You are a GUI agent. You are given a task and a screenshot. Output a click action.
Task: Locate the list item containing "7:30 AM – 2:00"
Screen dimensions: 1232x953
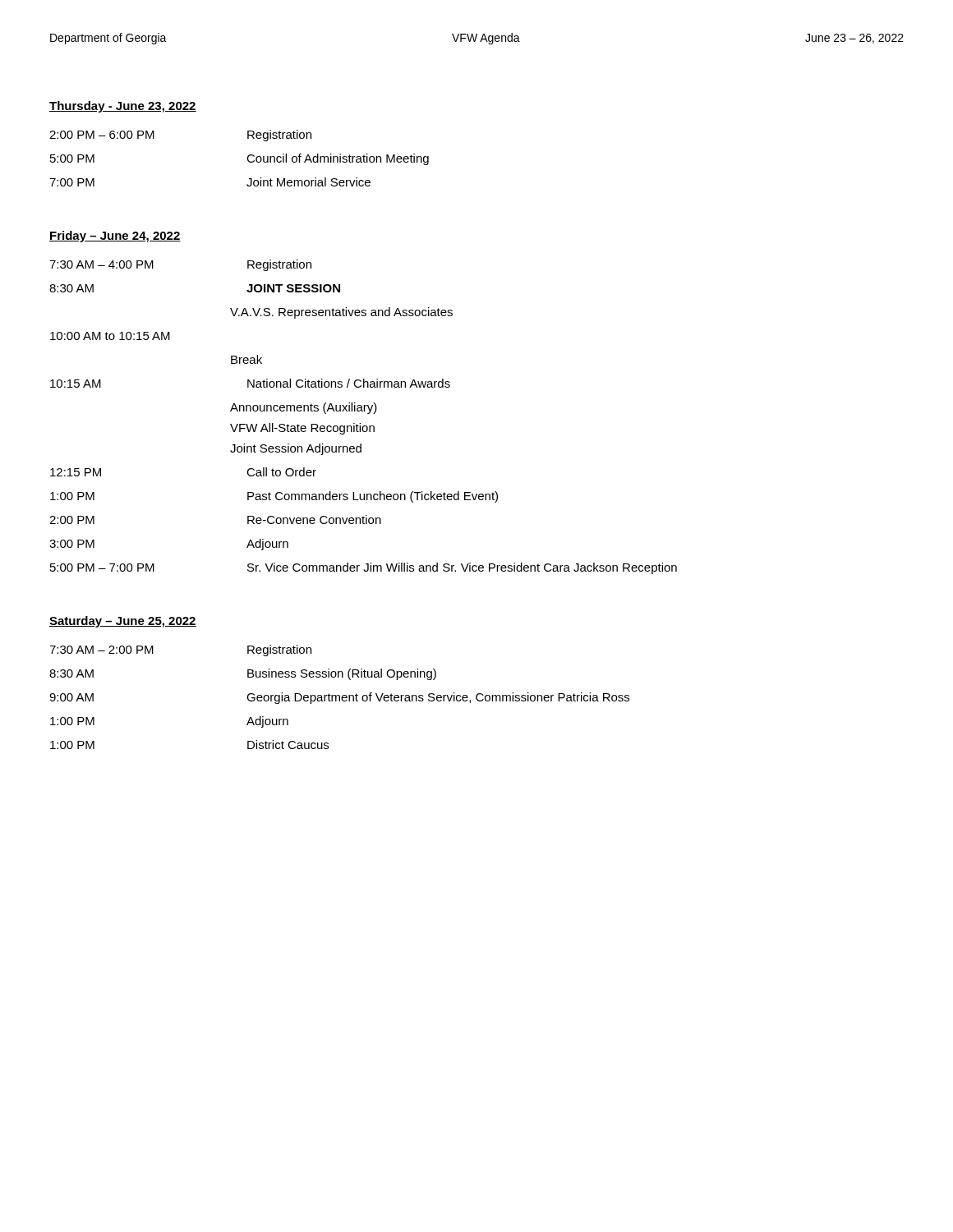tap(111, 650)
